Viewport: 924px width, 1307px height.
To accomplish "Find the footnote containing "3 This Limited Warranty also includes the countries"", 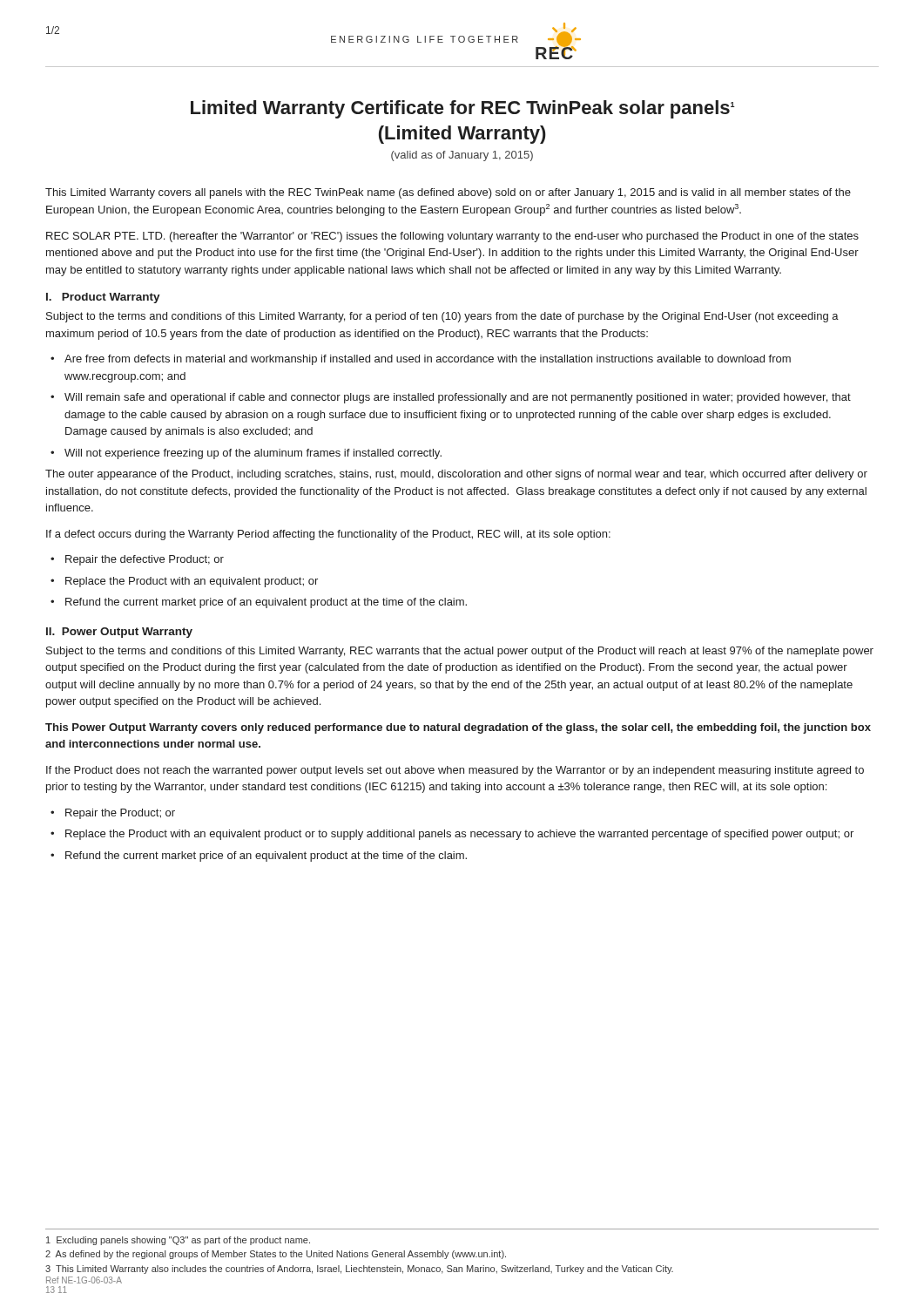I will click(360, 1268).
